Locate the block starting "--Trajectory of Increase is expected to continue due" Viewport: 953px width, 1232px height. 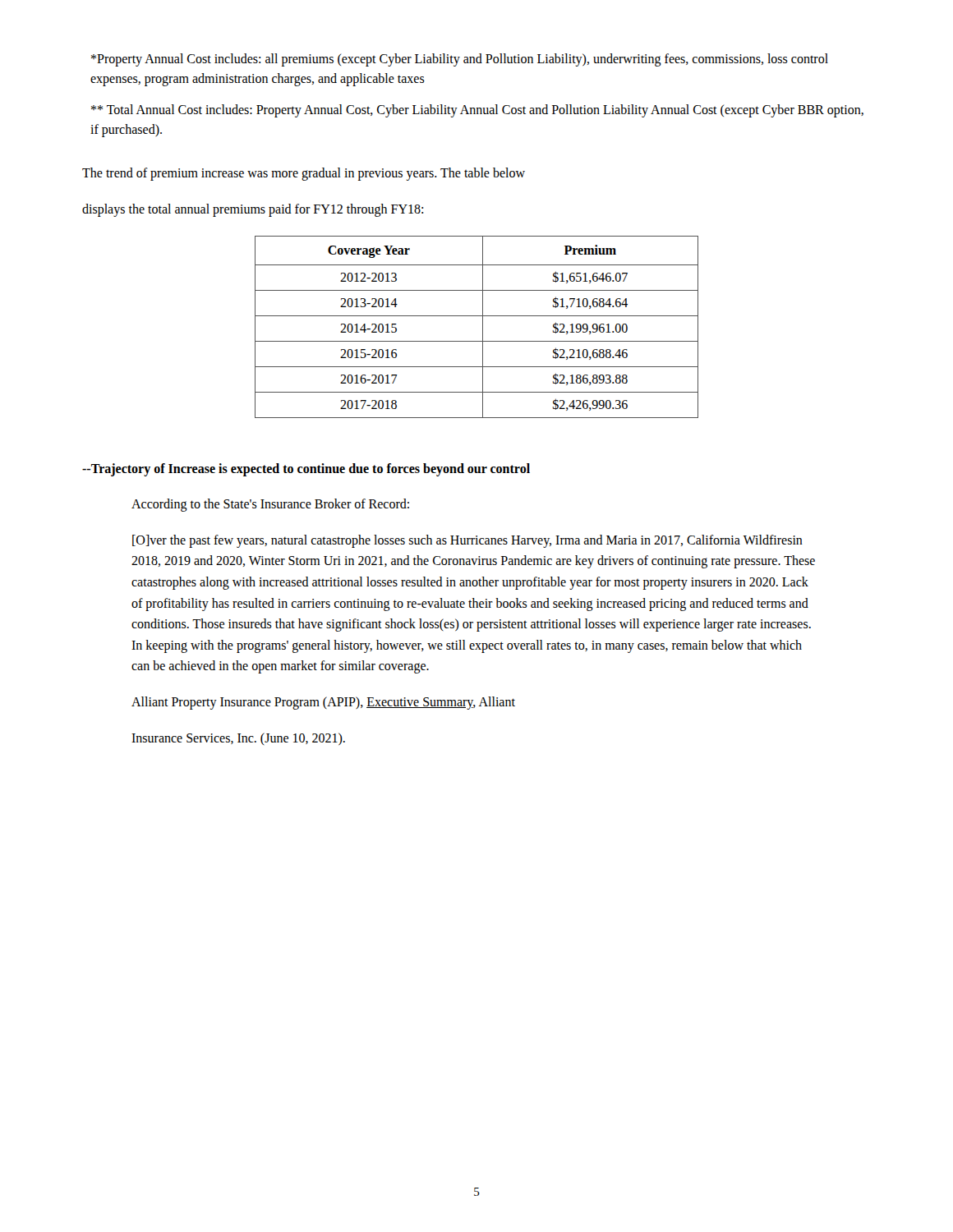[x=306, y=469]
